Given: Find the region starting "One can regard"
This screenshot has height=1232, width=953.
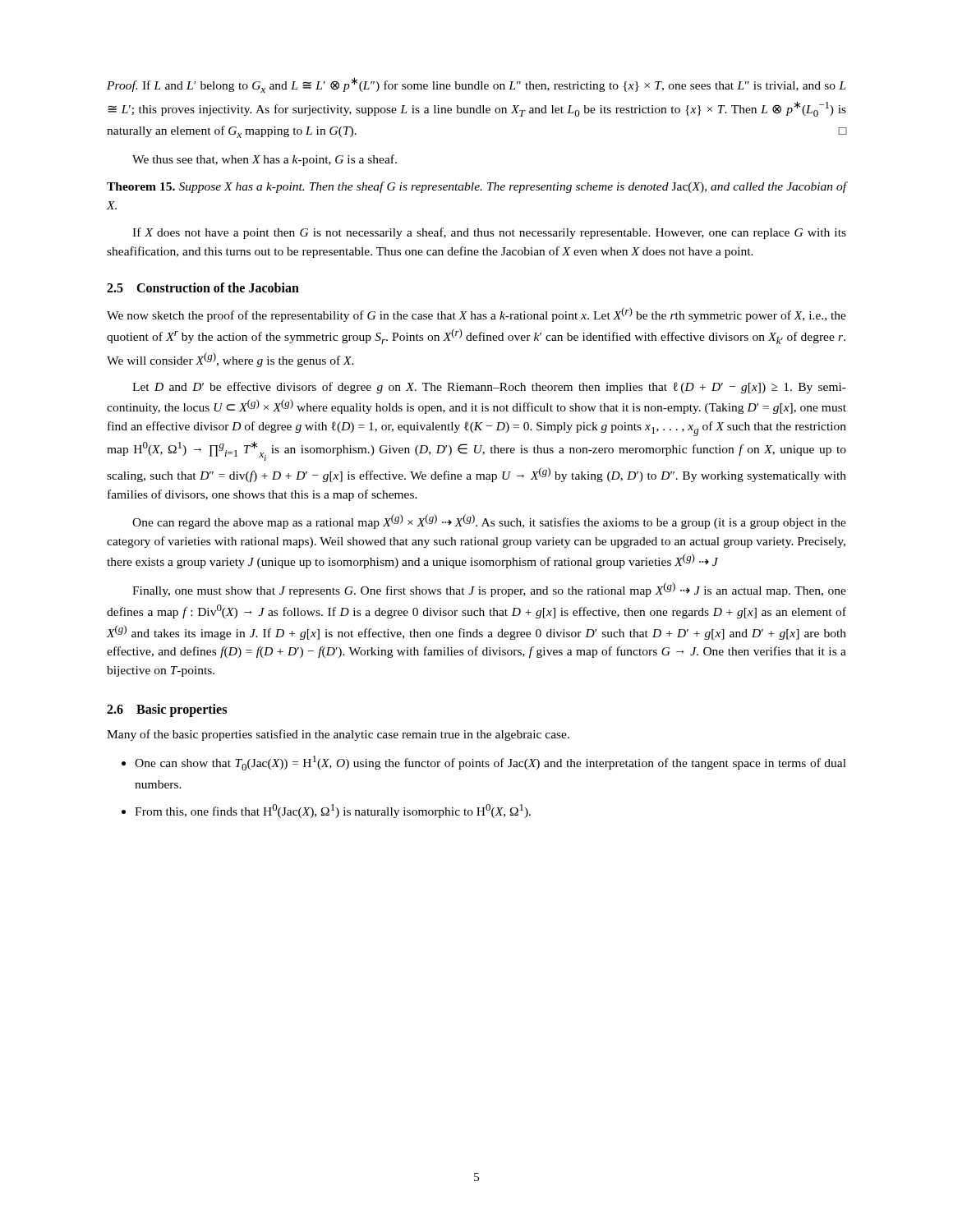Looking at the screenshot, I should (x=476, y=541).
